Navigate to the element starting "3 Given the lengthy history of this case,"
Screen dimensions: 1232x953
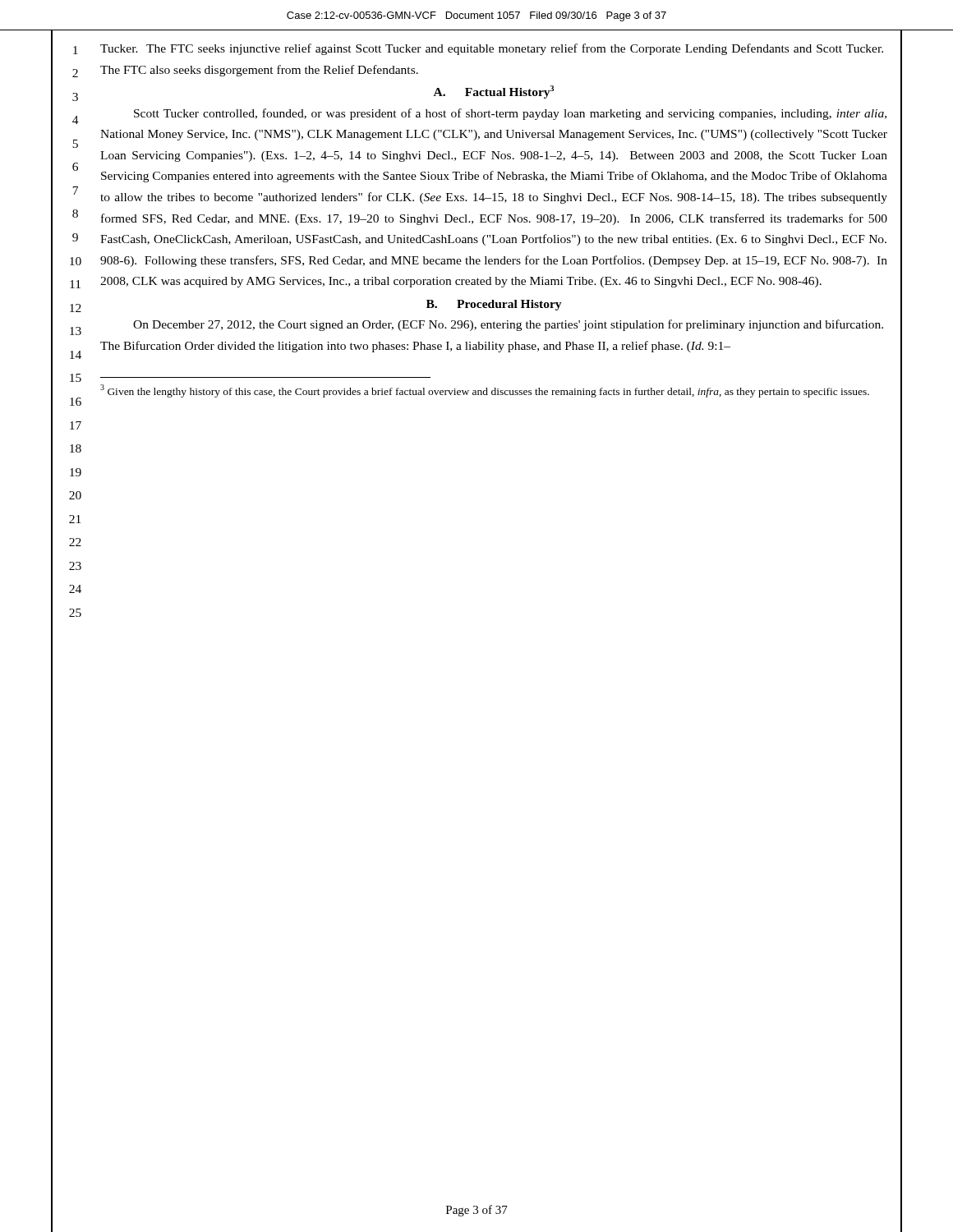(x=494, y=389)
